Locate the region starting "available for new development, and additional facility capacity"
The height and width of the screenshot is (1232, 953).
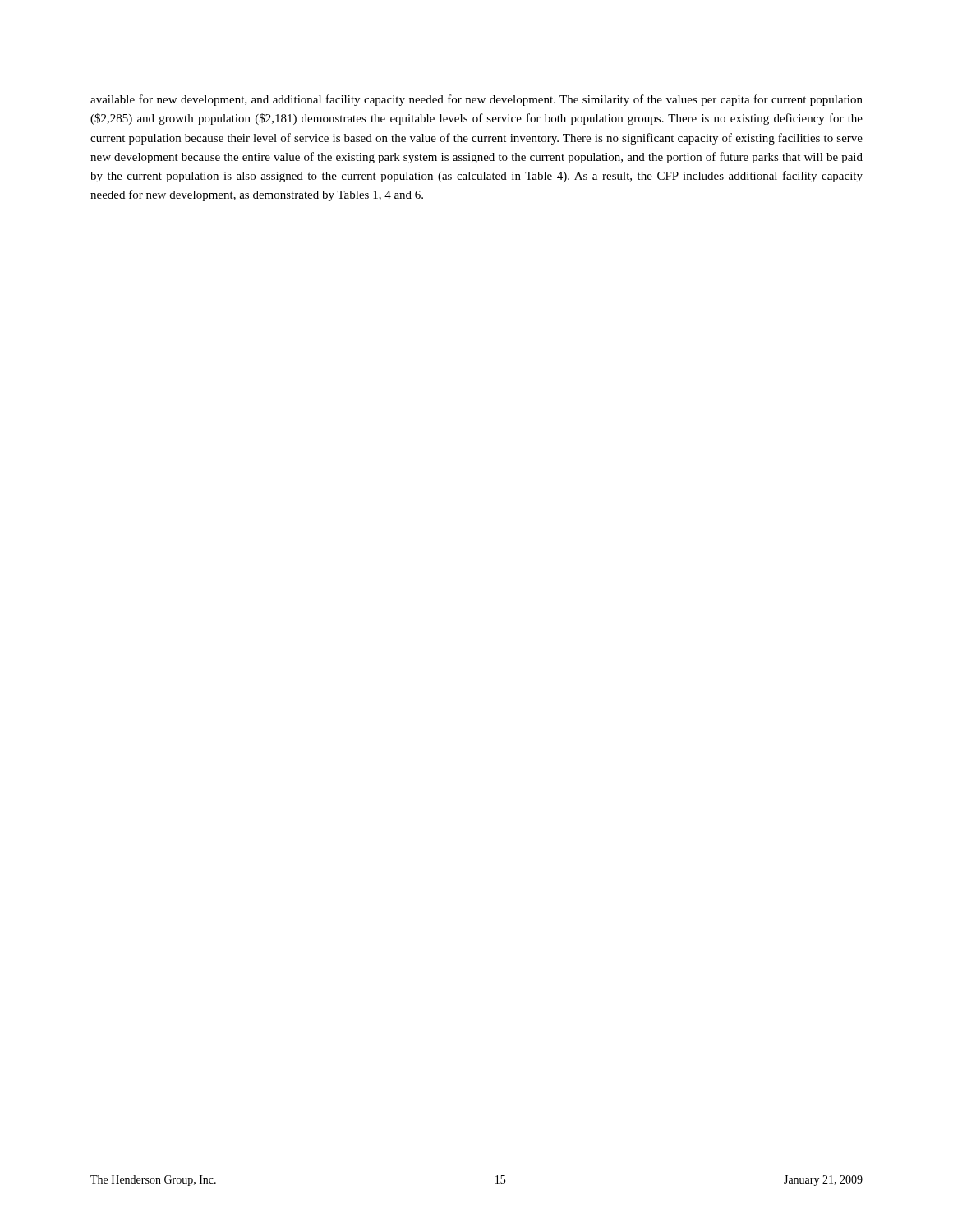coord(476,147)
